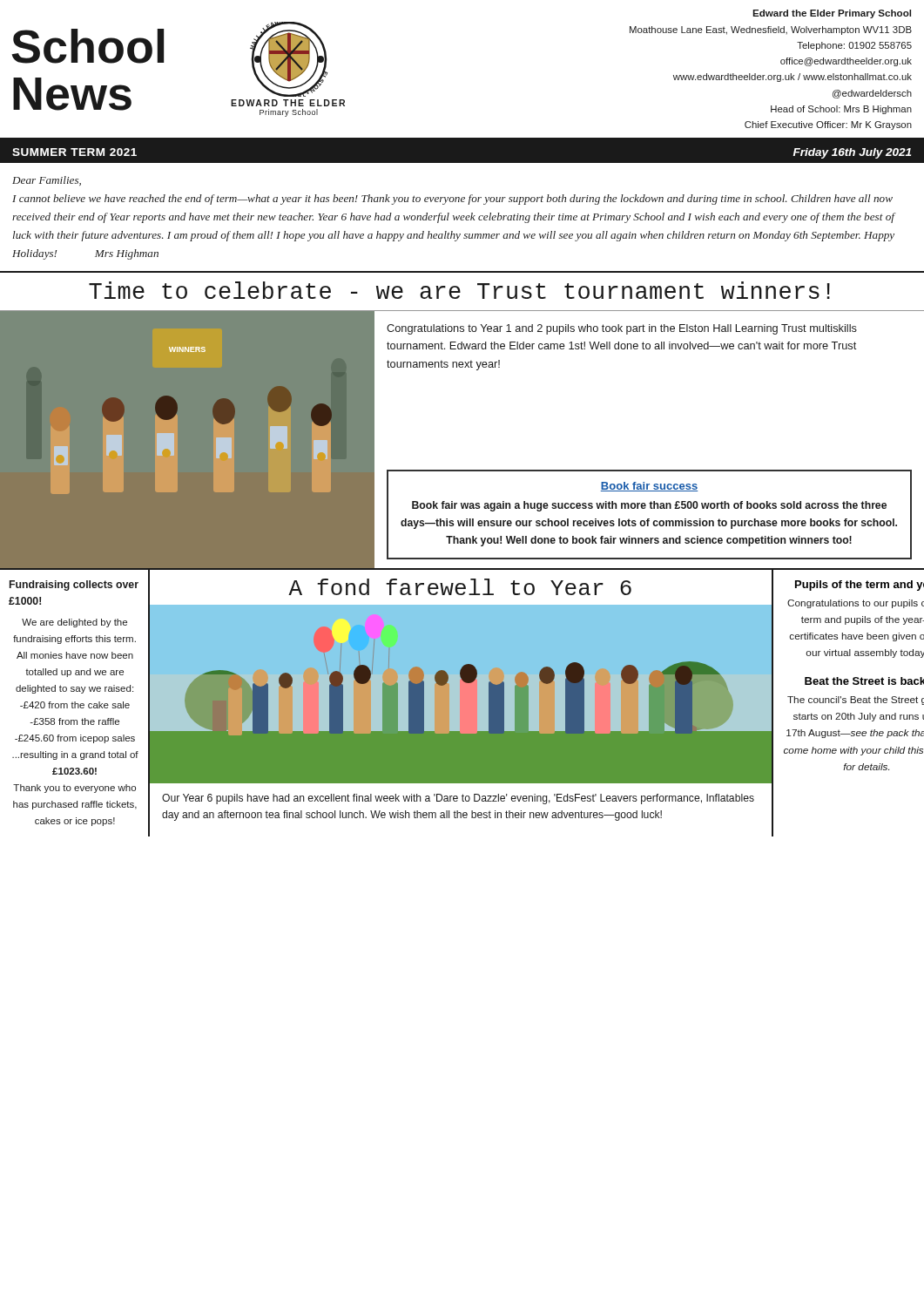The height and width of the screenshot is (1307, 924).
Task: Click on the text block that says "Congratulations to Year 1 and"
Action: 622,346
